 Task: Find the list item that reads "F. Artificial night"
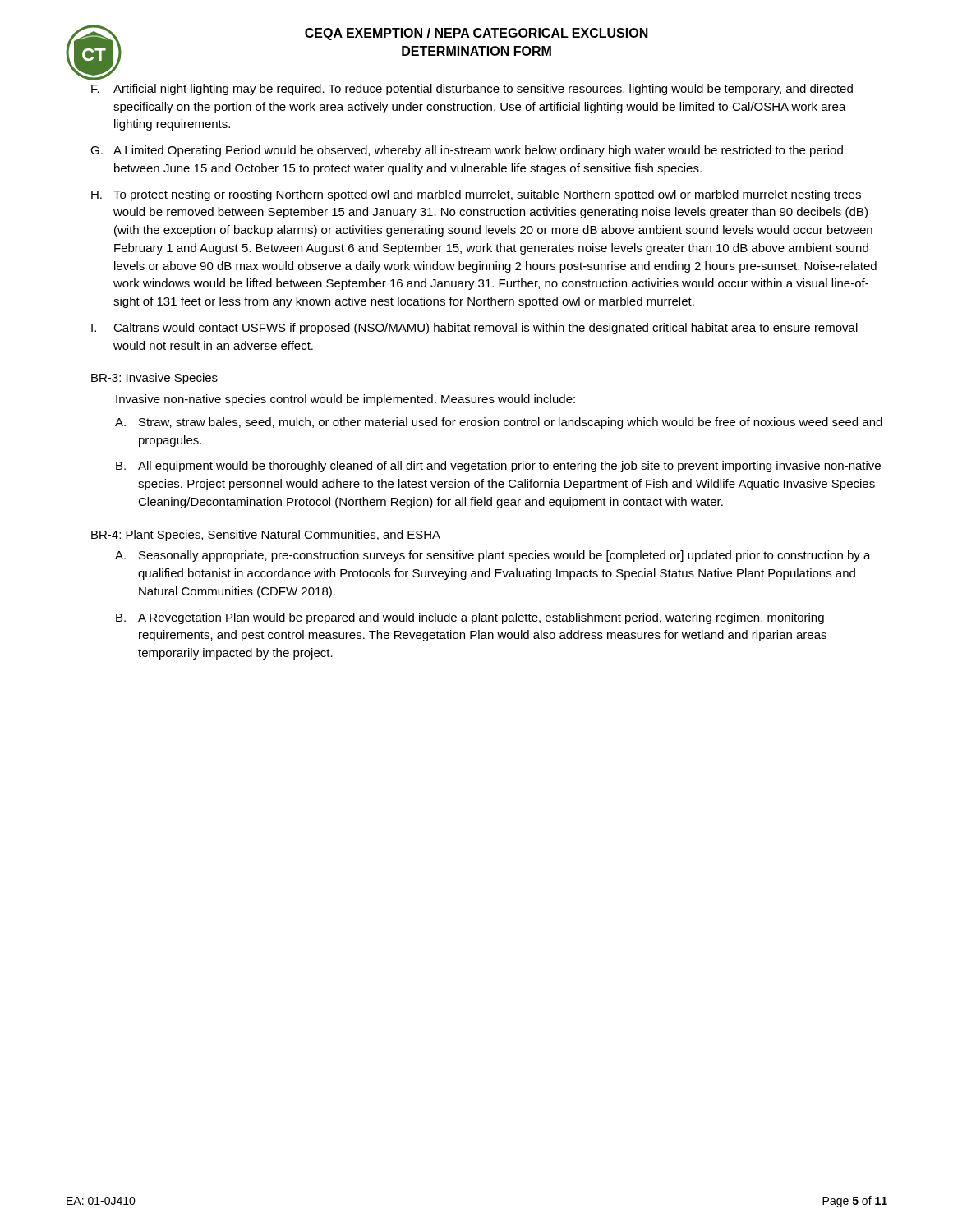point(489,106)
